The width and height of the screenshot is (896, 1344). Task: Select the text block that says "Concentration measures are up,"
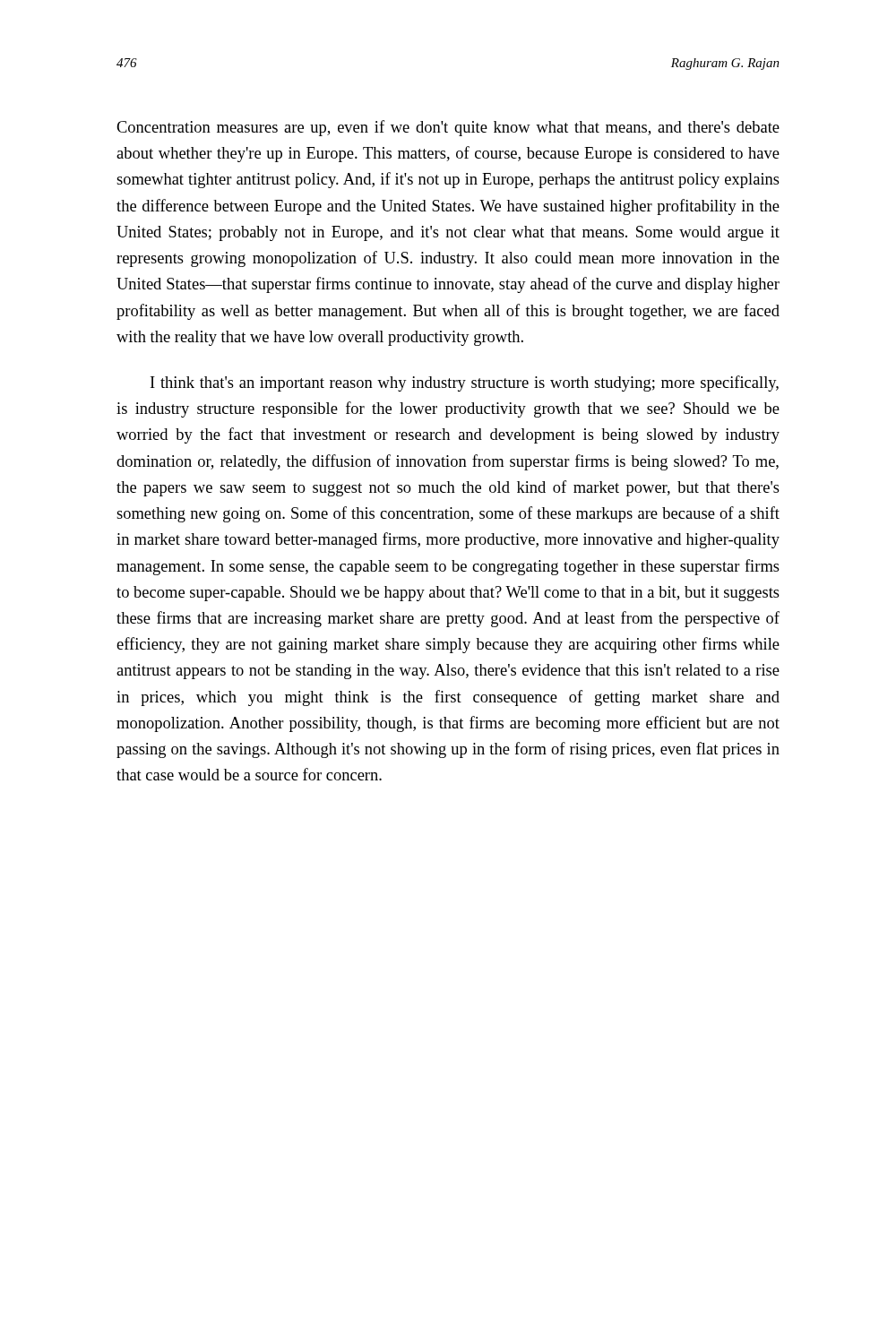(x=448, y=232)
